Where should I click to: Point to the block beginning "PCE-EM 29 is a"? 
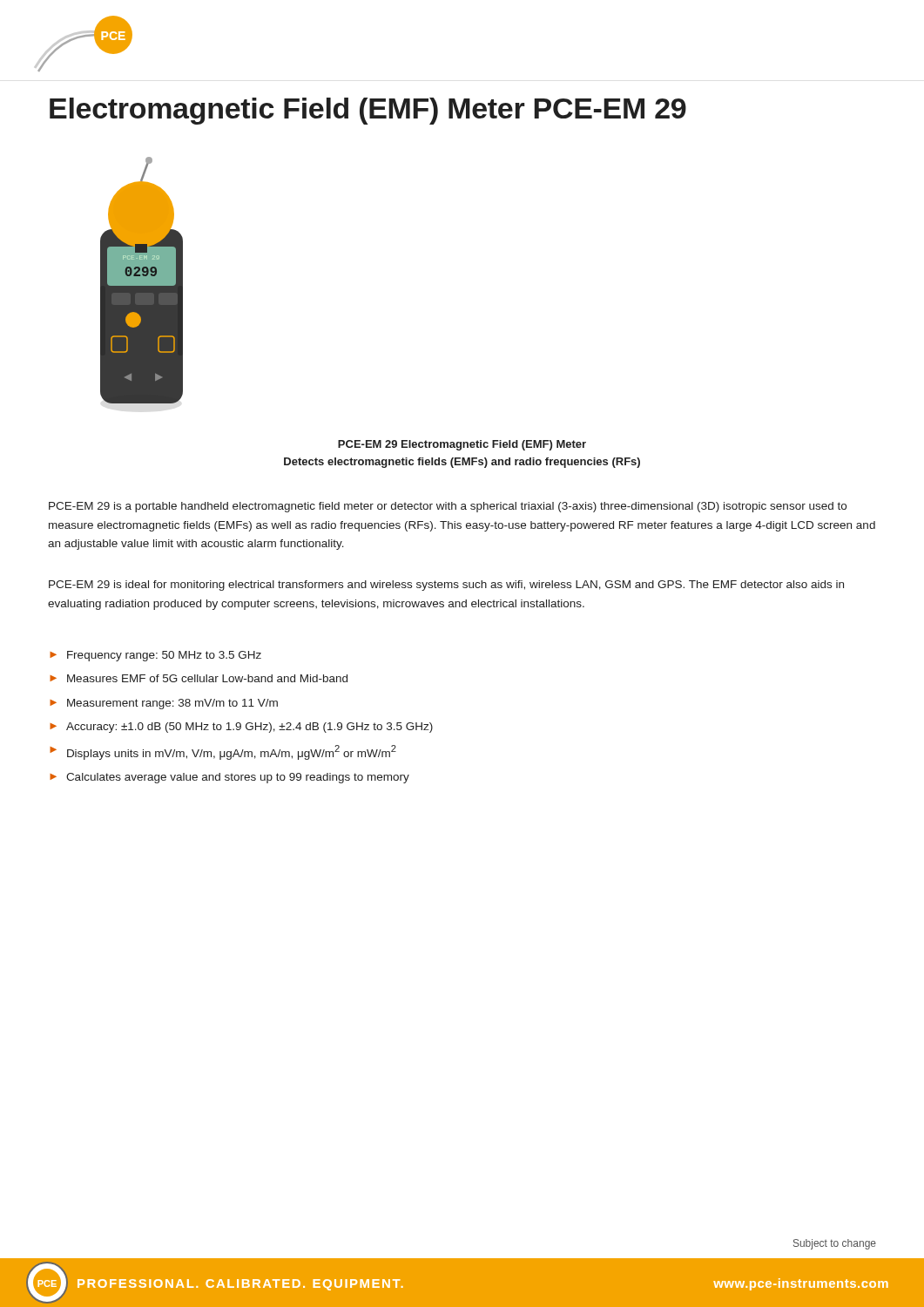click(x=462, y=525)
